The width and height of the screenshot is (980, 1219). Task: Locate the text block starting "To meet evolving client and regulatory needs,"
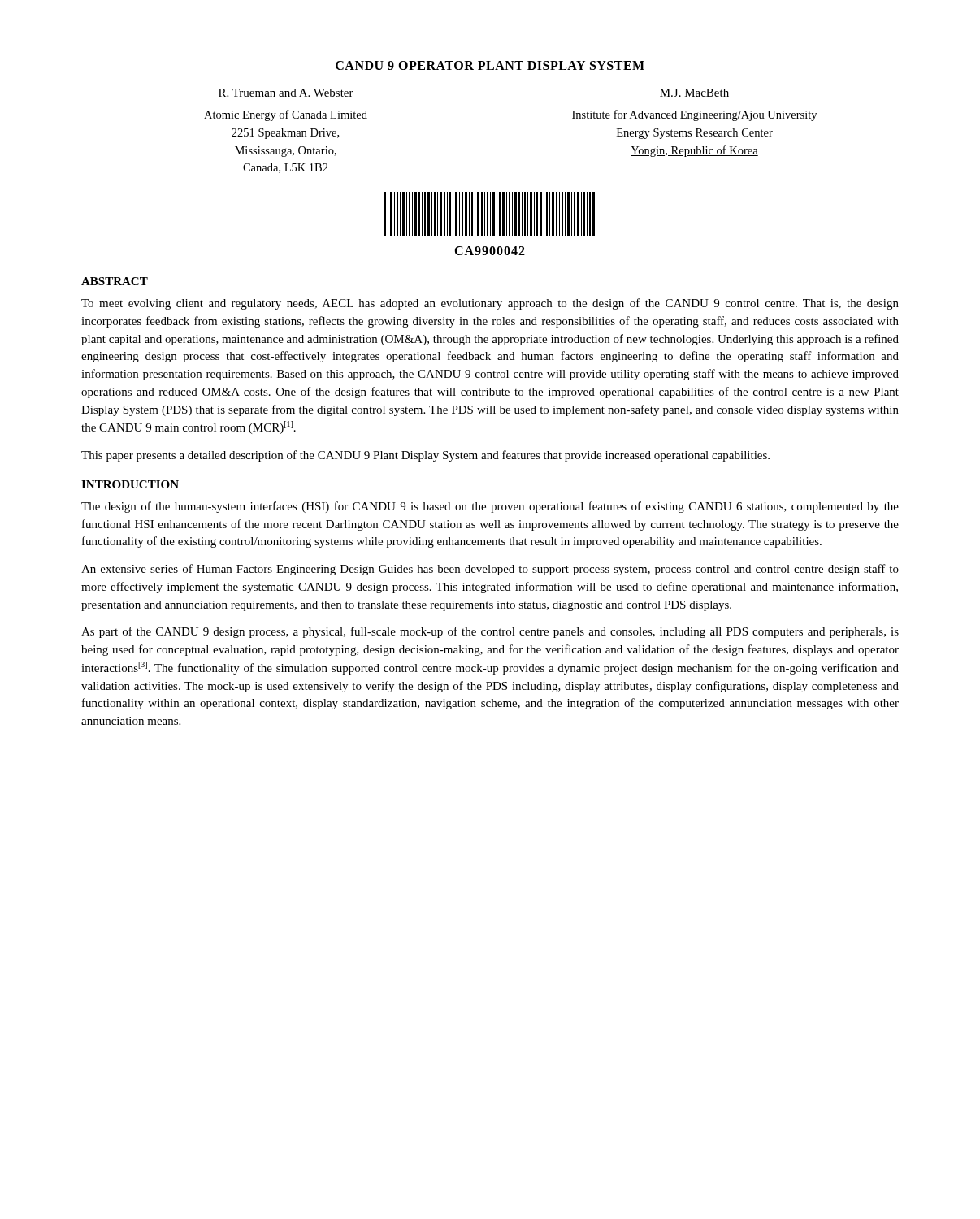click(490, 366)
